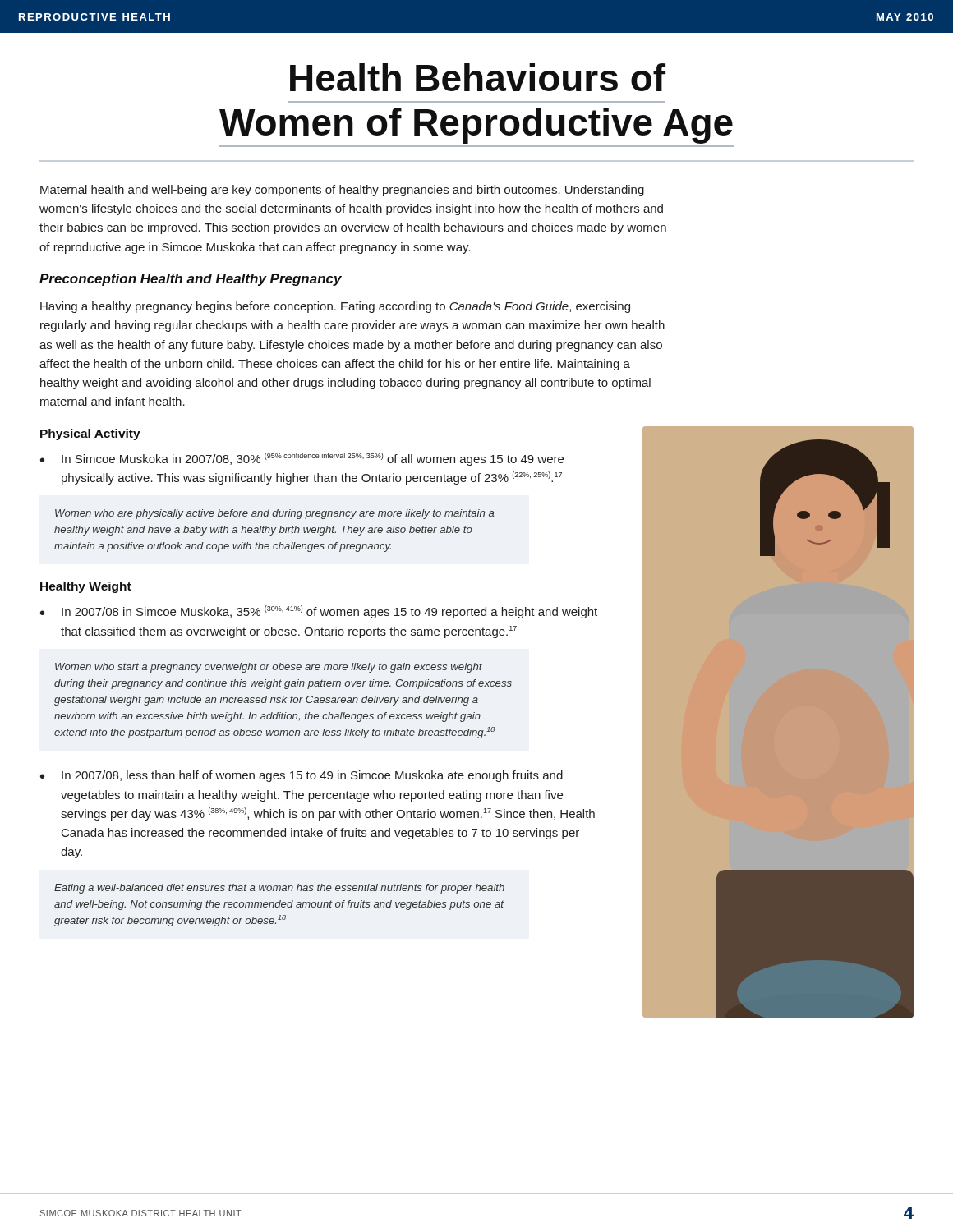This screenshot has width=953, height=1232.
Task: Select the list item that says "• In Simcoe Muskoka"
Action: [x=319, y=468]
